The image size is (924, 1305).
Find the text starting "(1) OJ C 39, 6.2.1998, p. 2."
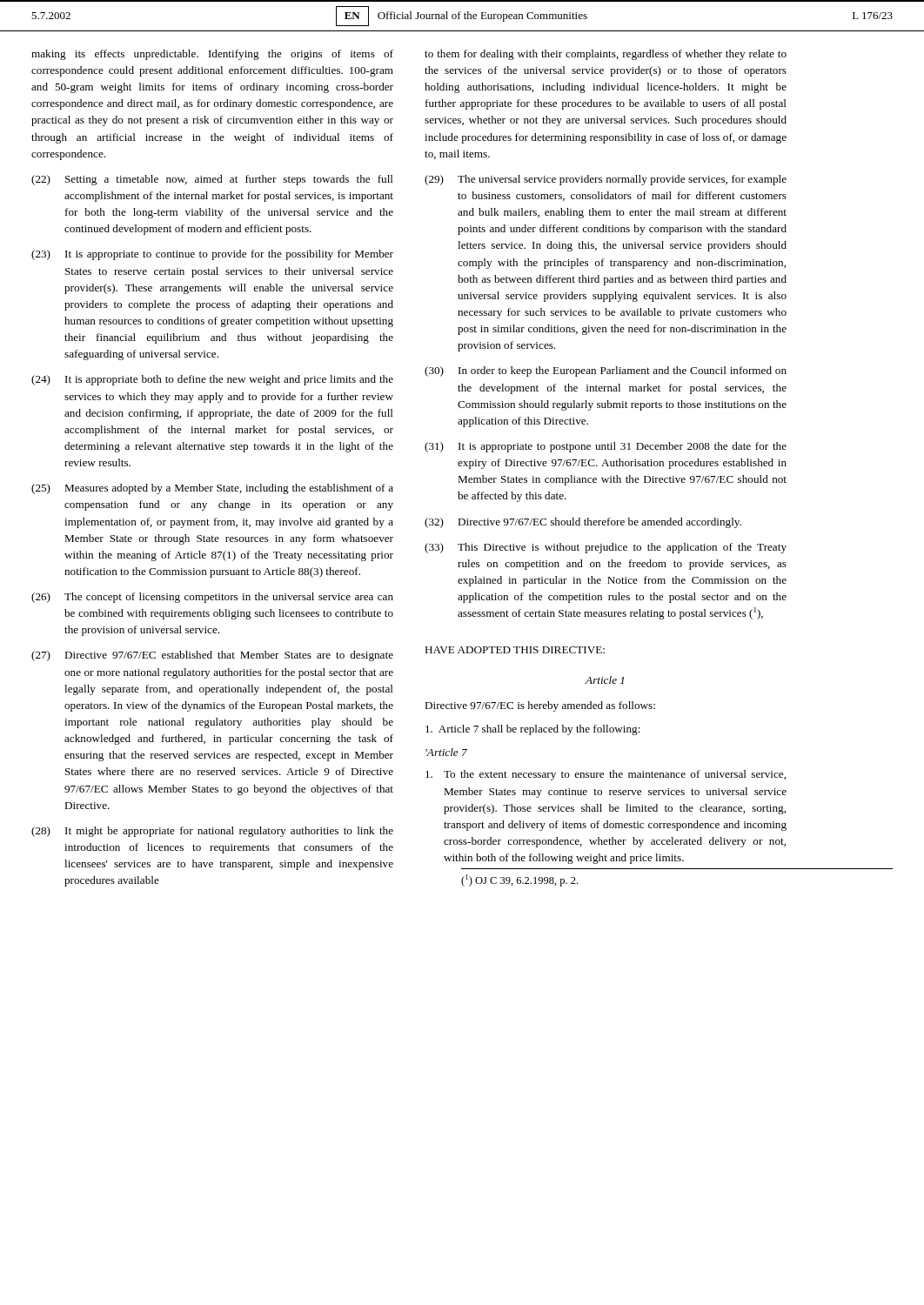click(x=520, y=880)
